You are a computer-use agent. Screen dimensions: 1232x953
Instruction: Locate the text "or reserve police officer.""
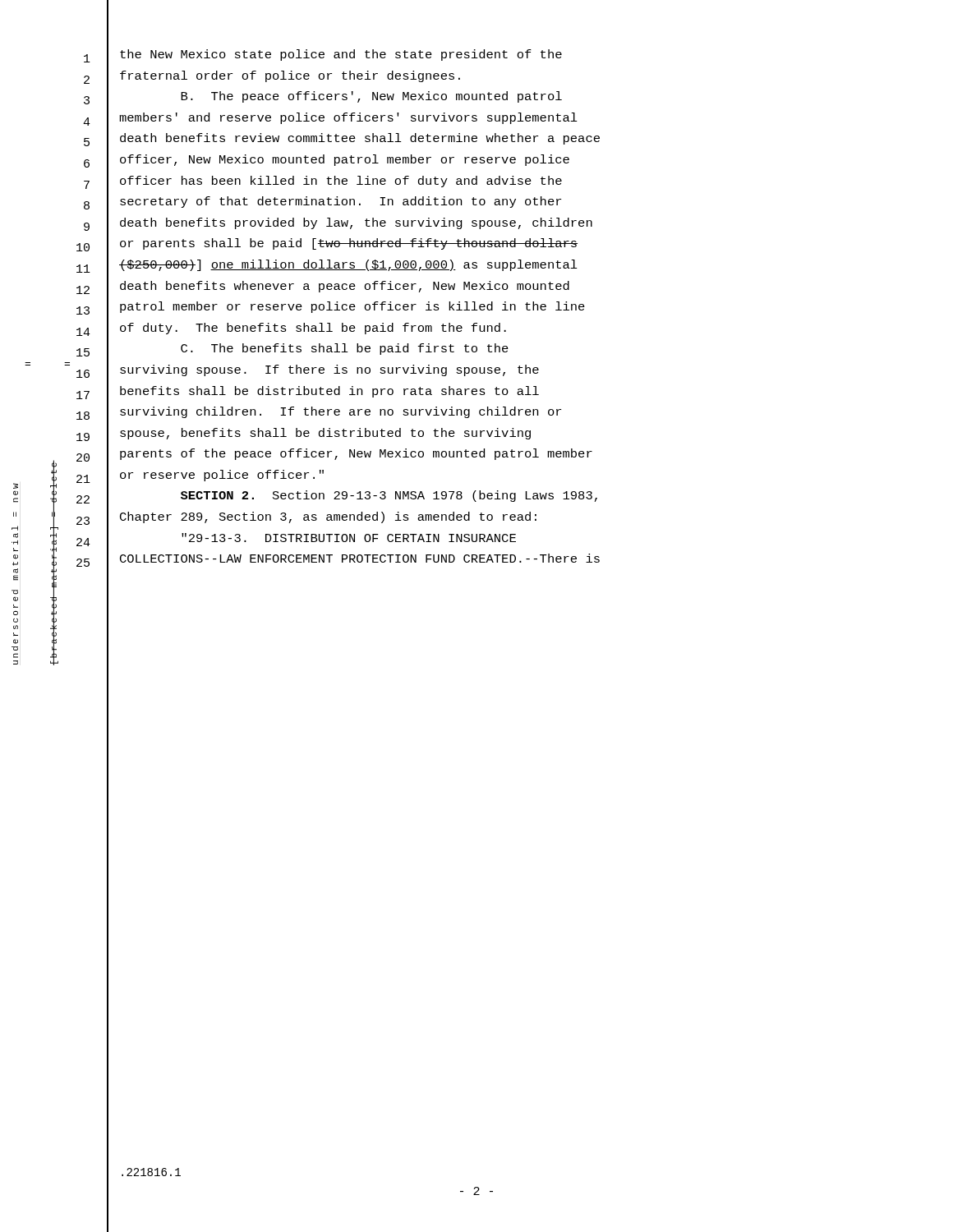pos(222,475)
